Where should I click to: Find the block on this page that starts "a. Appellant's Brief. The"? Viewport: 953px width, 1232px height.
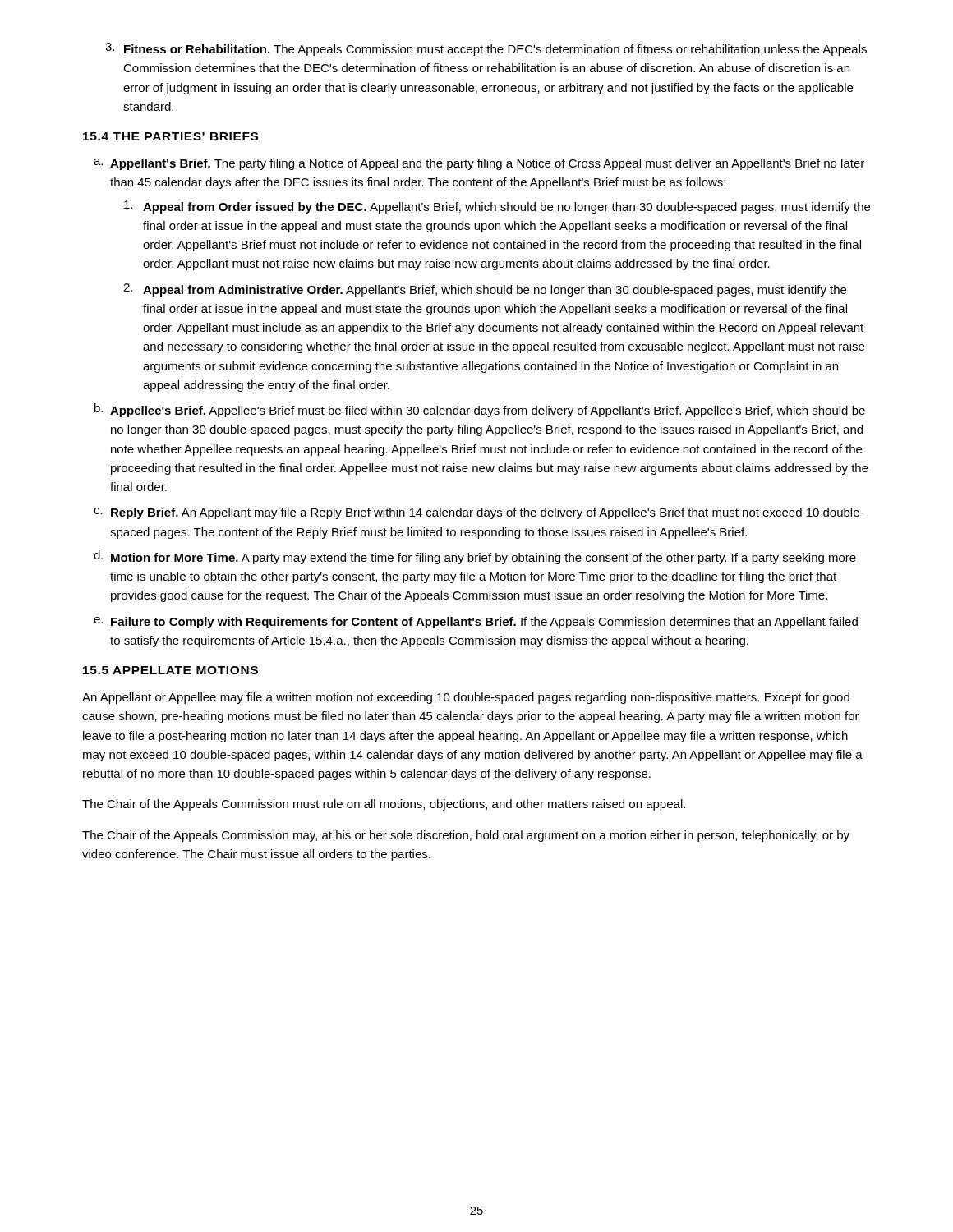pyautogui.click(x=482, y=173)
